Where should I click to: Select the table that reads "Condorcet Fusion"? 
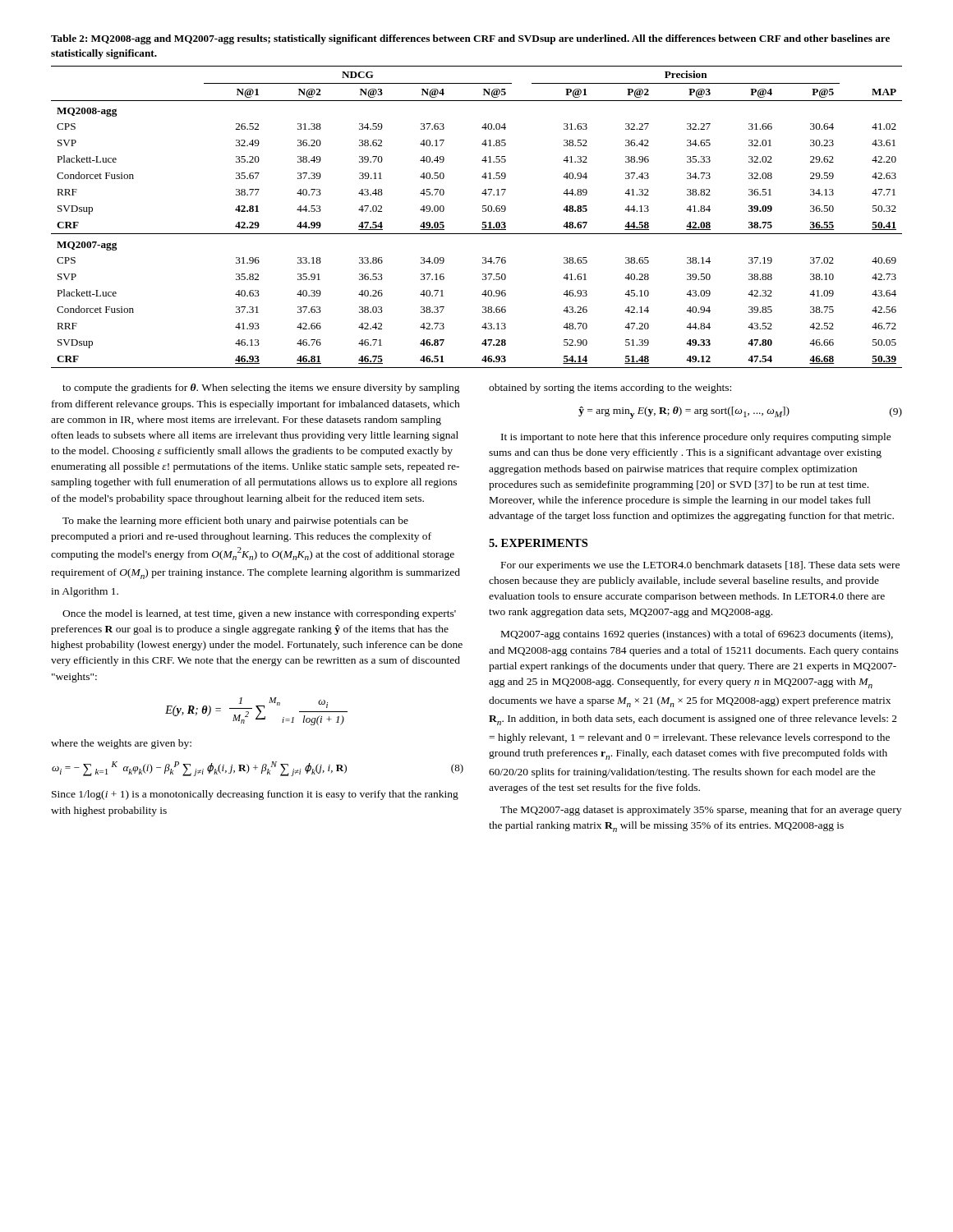[x=476, y=217]
